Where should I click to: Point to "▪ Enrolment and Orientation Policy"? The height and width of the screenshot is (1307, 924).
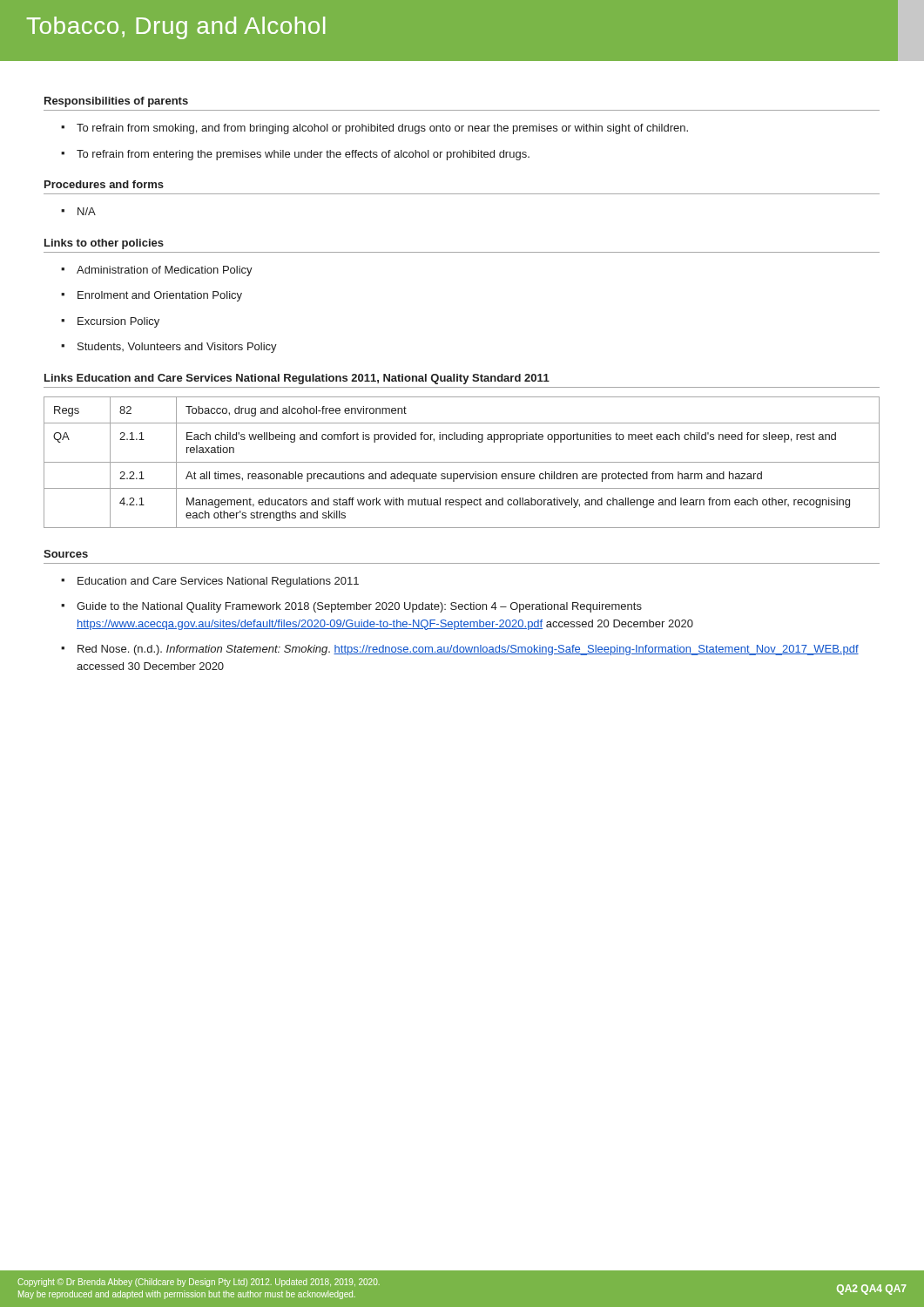pos(152,296)
